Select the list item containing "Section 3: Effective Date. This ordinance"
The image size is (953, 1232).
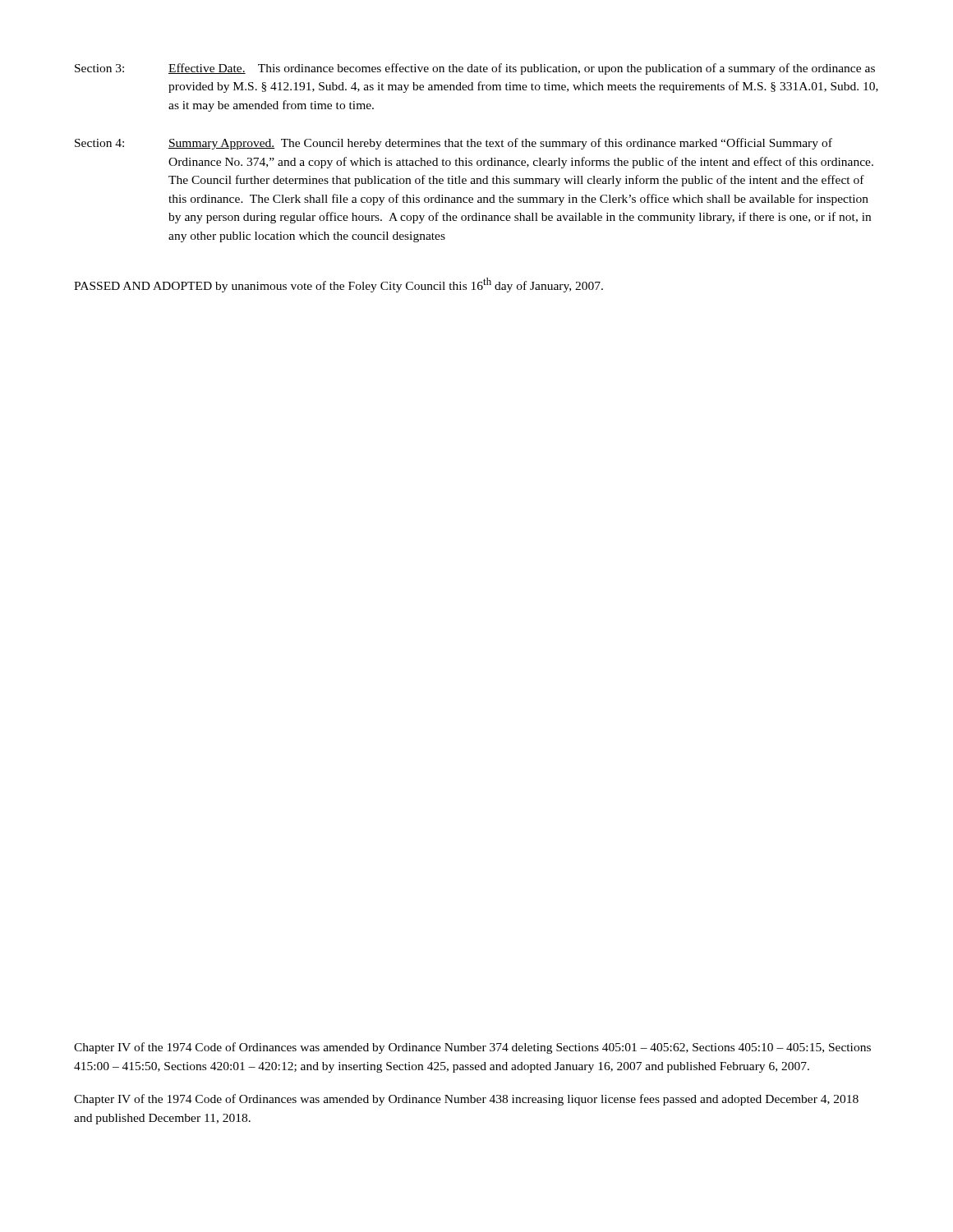click(476, 87)
